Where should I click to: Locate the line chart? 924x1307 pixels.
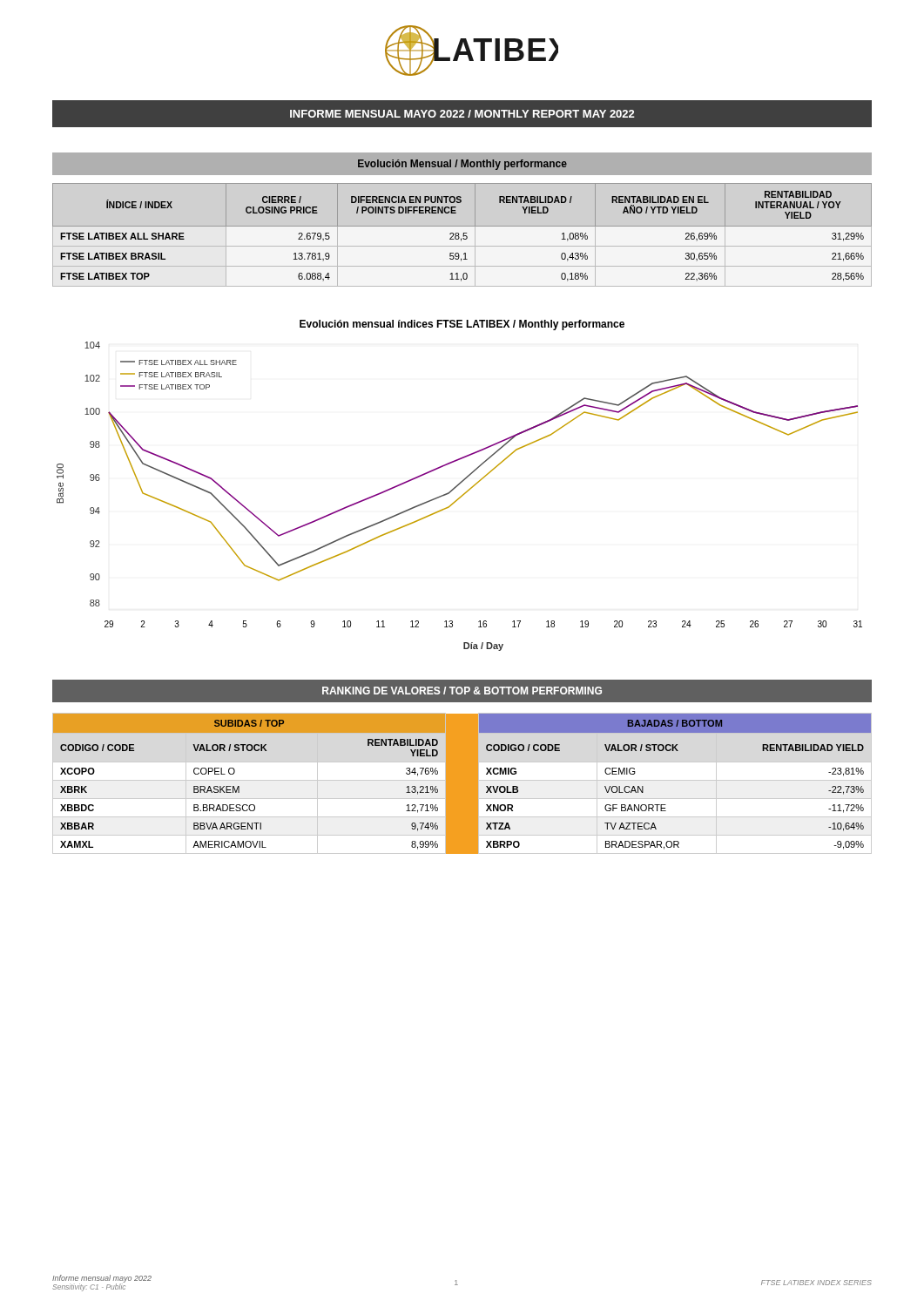tap(466, 497)
